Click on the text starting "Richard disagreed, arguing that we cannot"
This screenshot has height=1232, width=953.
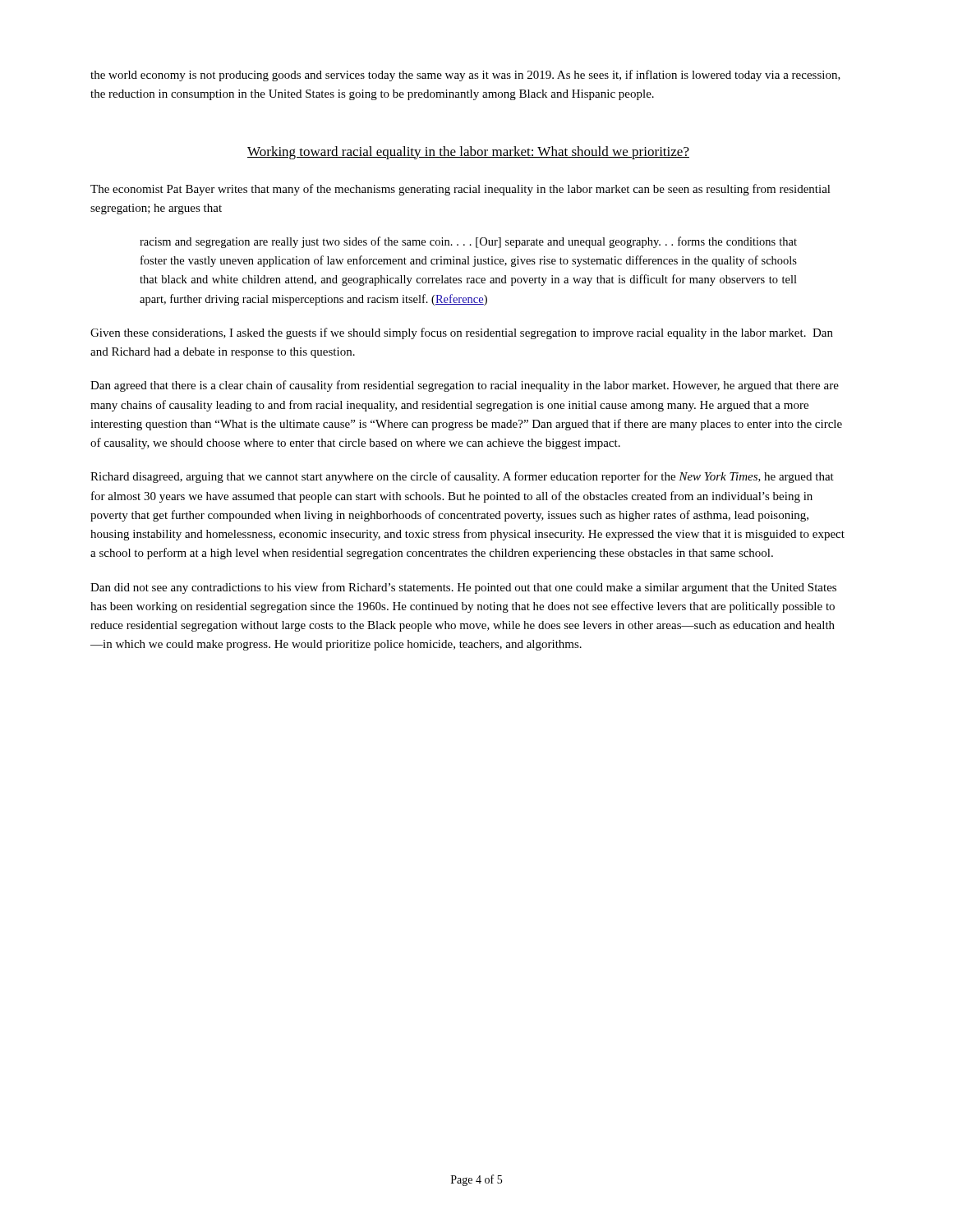click(467, 515)
